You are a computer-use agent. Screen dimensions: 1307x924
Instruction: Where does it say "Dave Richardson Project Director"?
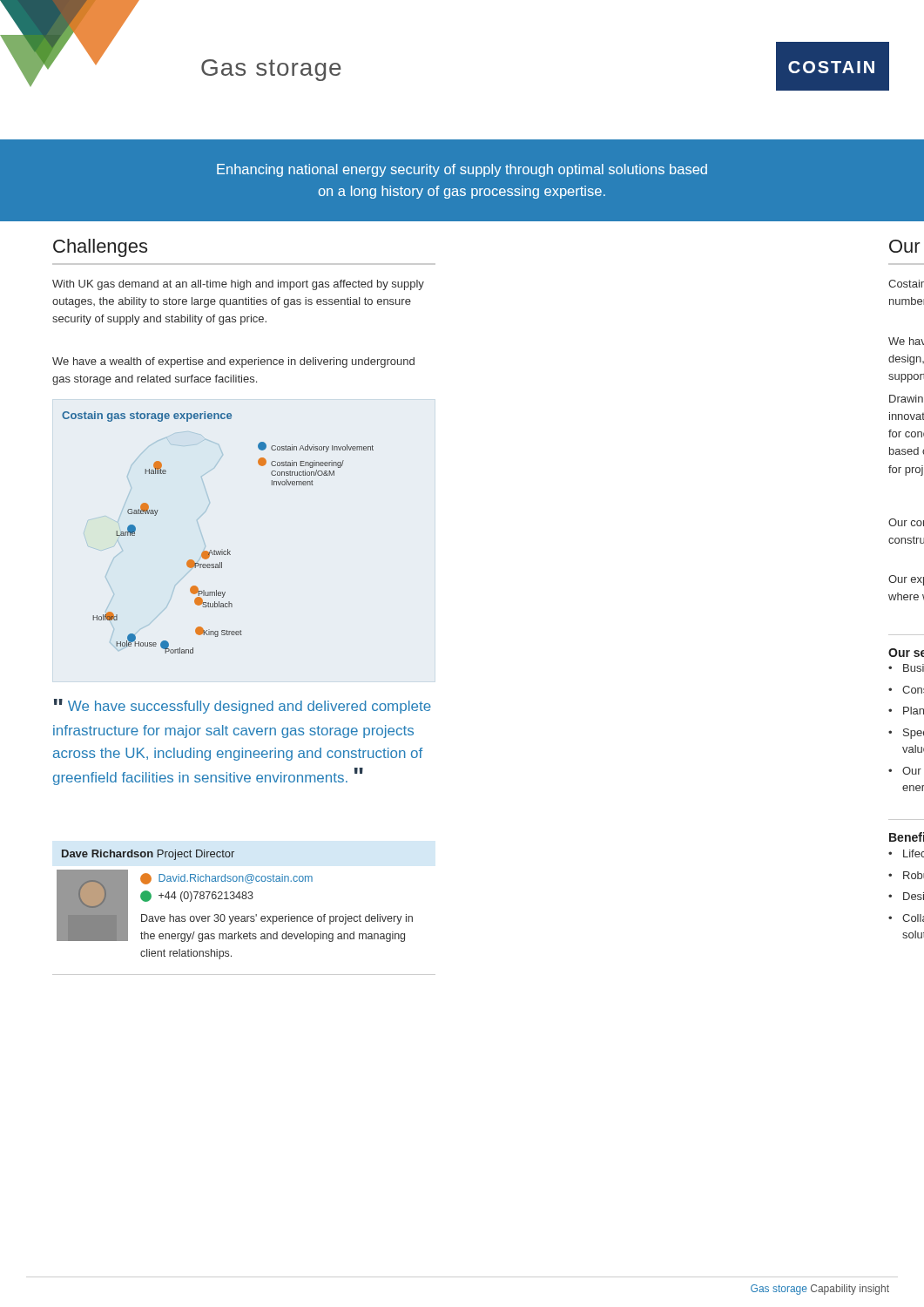tap(148, 853)
